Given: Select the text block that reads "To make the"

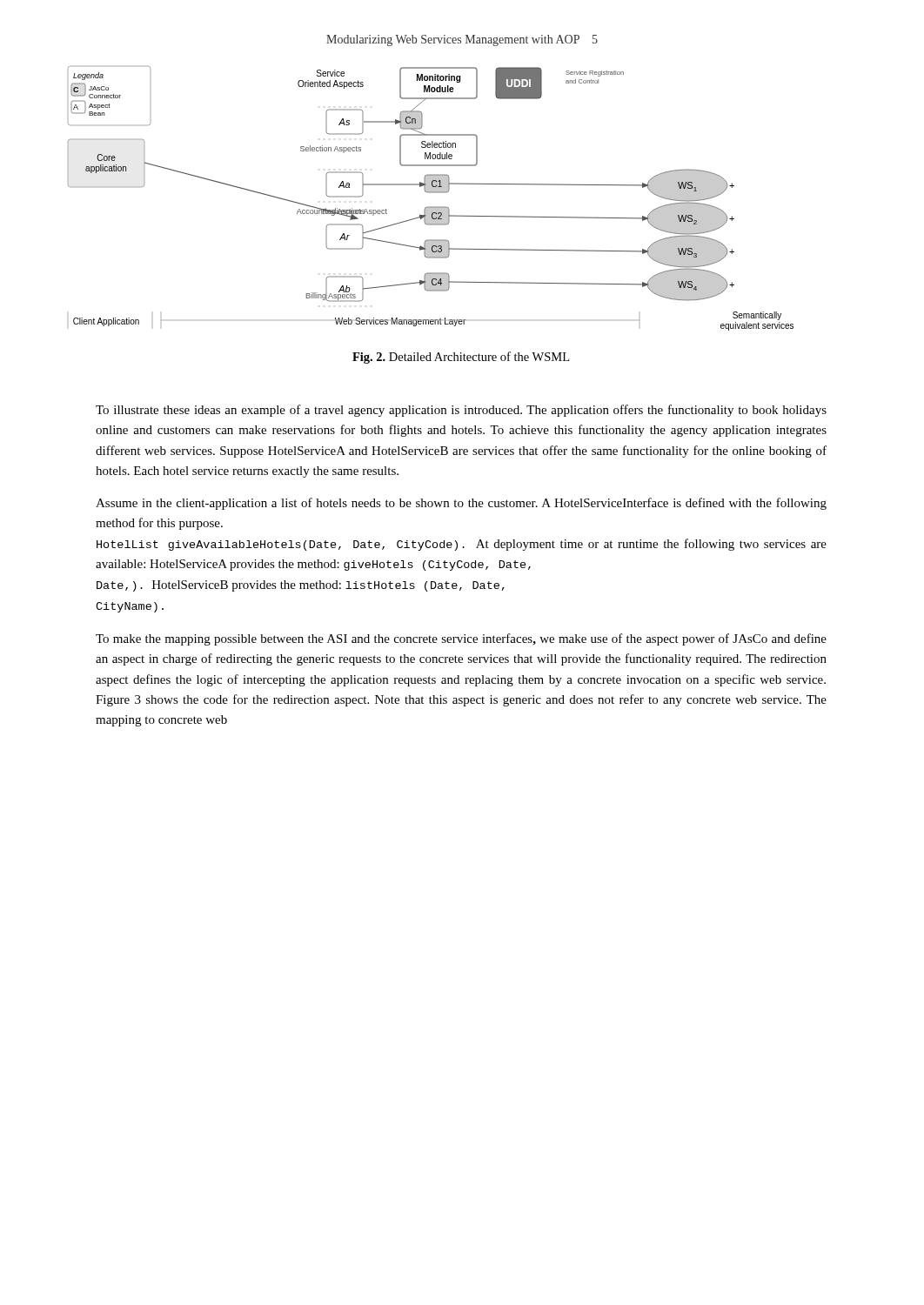Looking at the screenshot, I should tap(461, 680).
